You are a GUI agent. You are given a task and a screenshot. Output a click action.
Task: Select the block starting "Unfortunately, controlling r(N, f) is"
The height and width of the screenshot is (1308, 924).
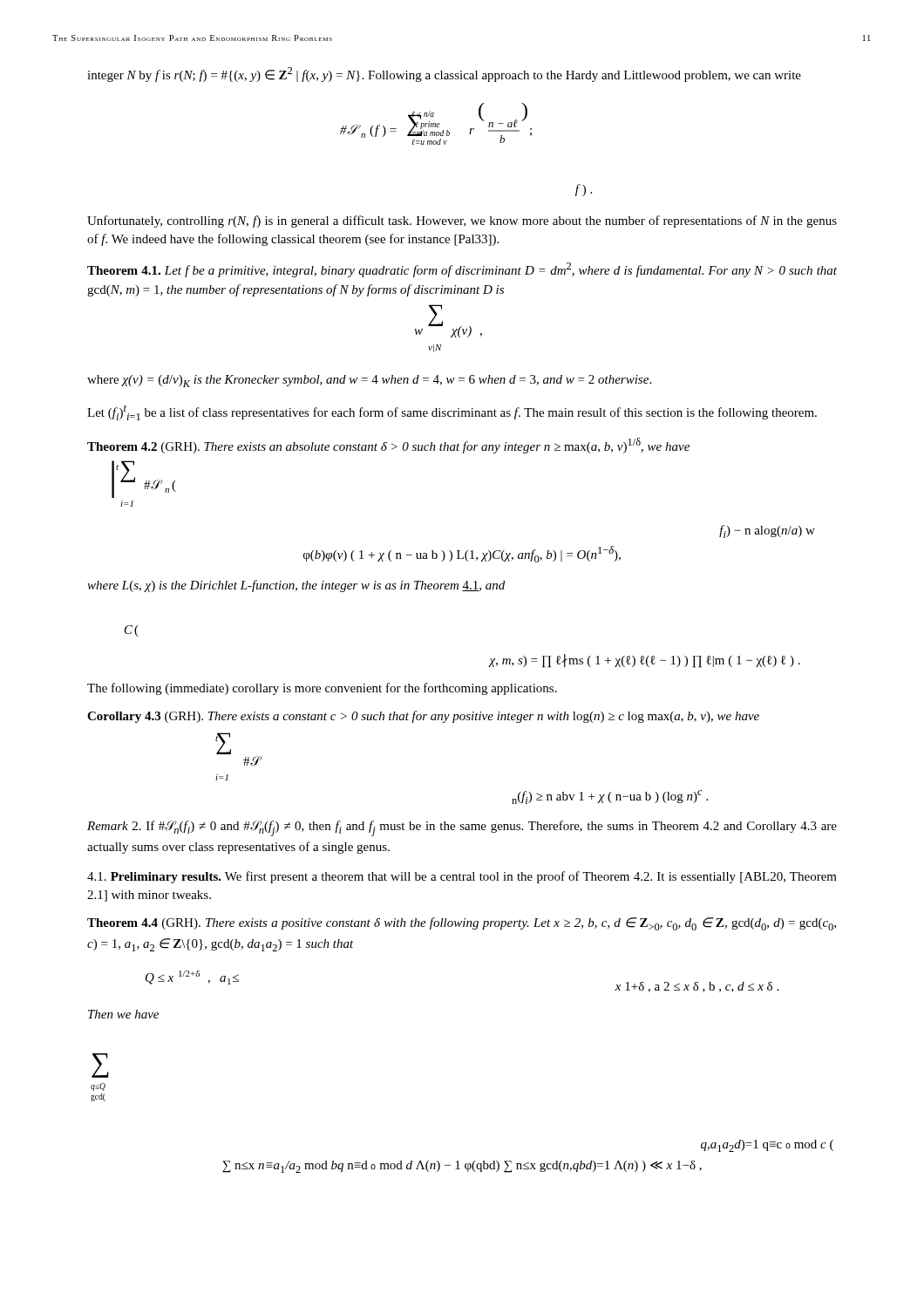[x=462, y=230]
